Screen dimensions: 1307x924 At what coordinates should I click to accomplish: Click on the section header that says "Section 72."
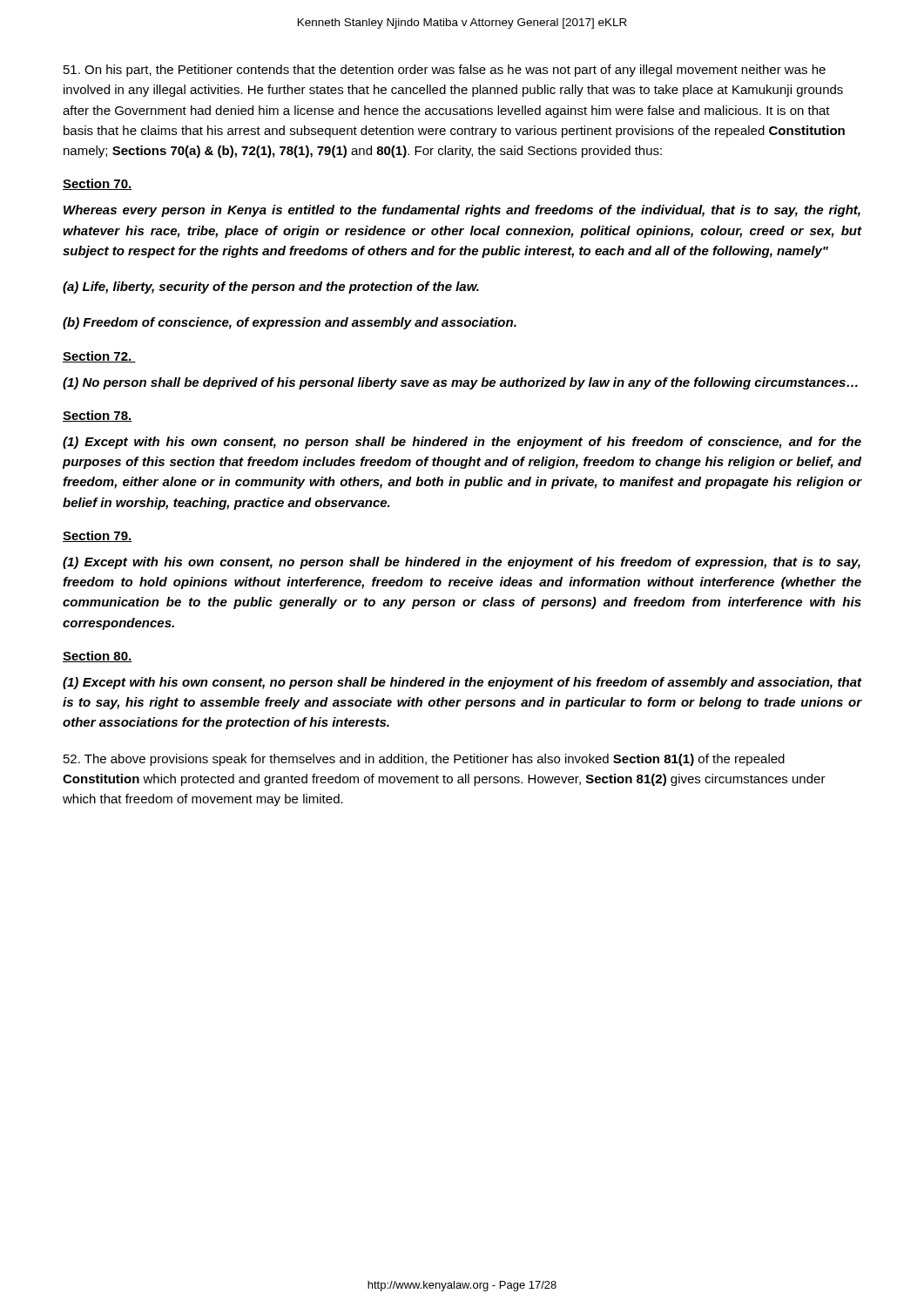click(x=99, y=356)
